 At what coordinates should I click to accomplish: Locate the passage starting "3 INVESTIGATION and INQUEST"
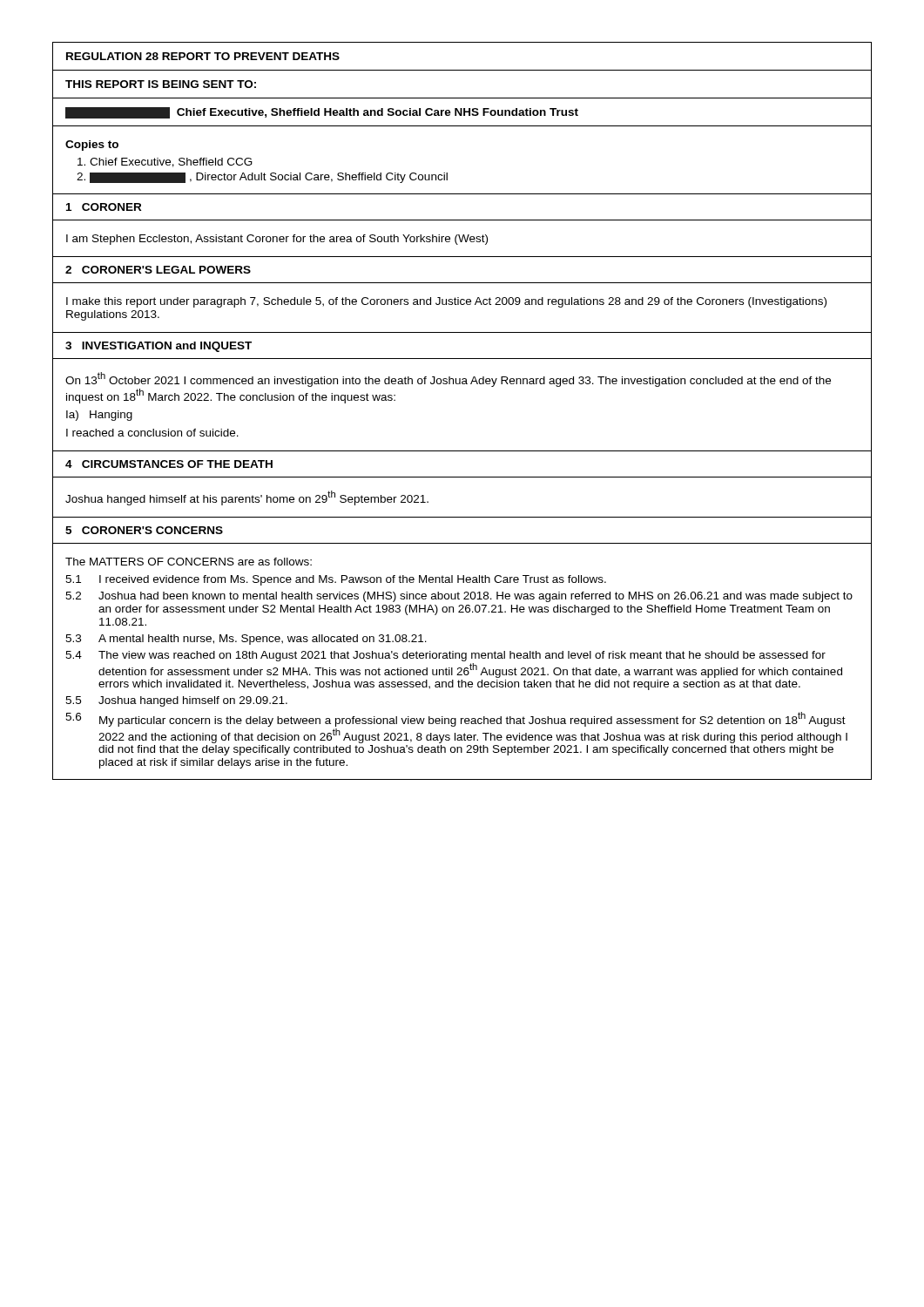click(x=159, y=346)
